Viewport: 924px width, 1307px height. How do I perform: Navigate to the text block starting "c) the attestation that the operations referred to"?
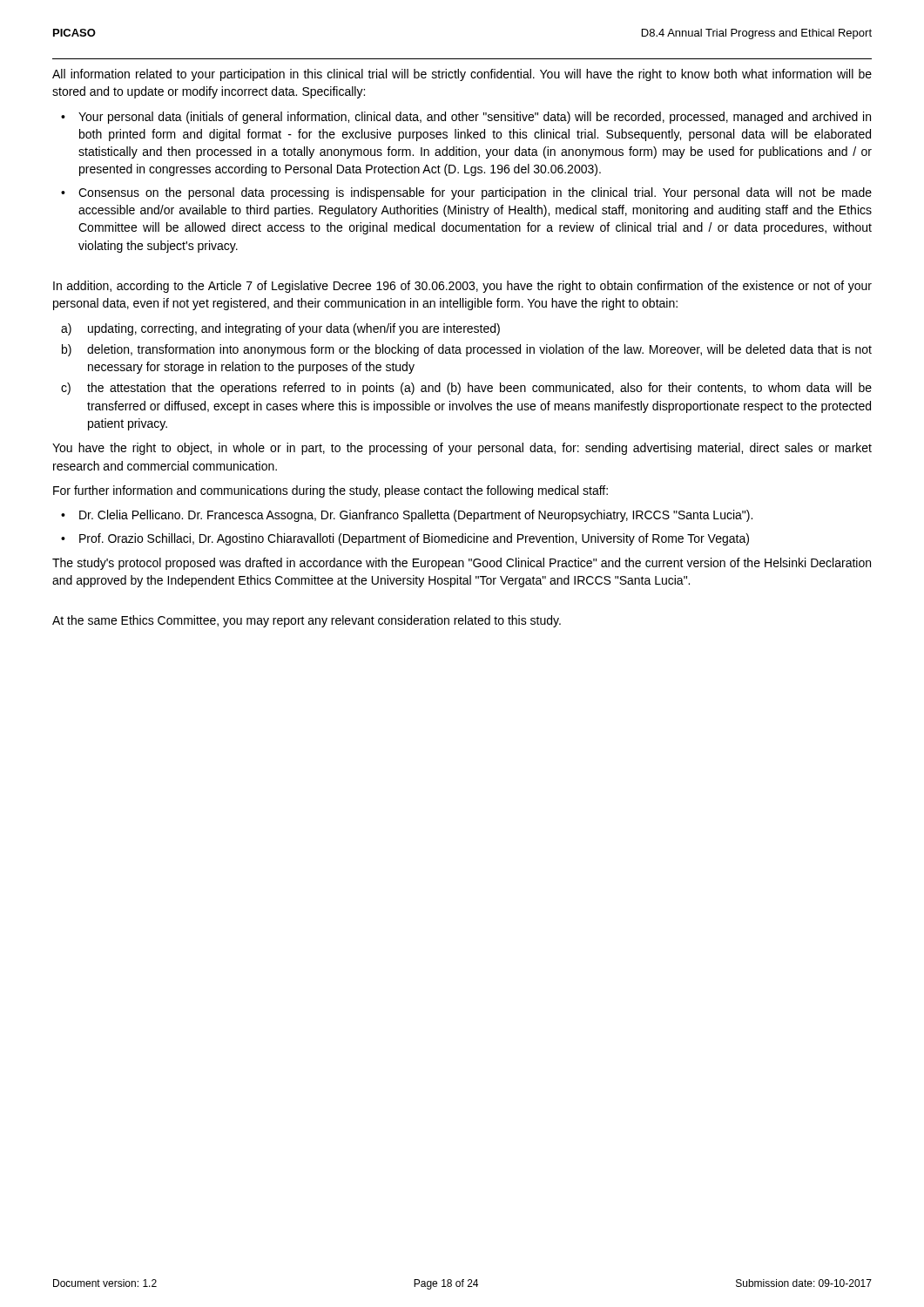tap(466, 405)
